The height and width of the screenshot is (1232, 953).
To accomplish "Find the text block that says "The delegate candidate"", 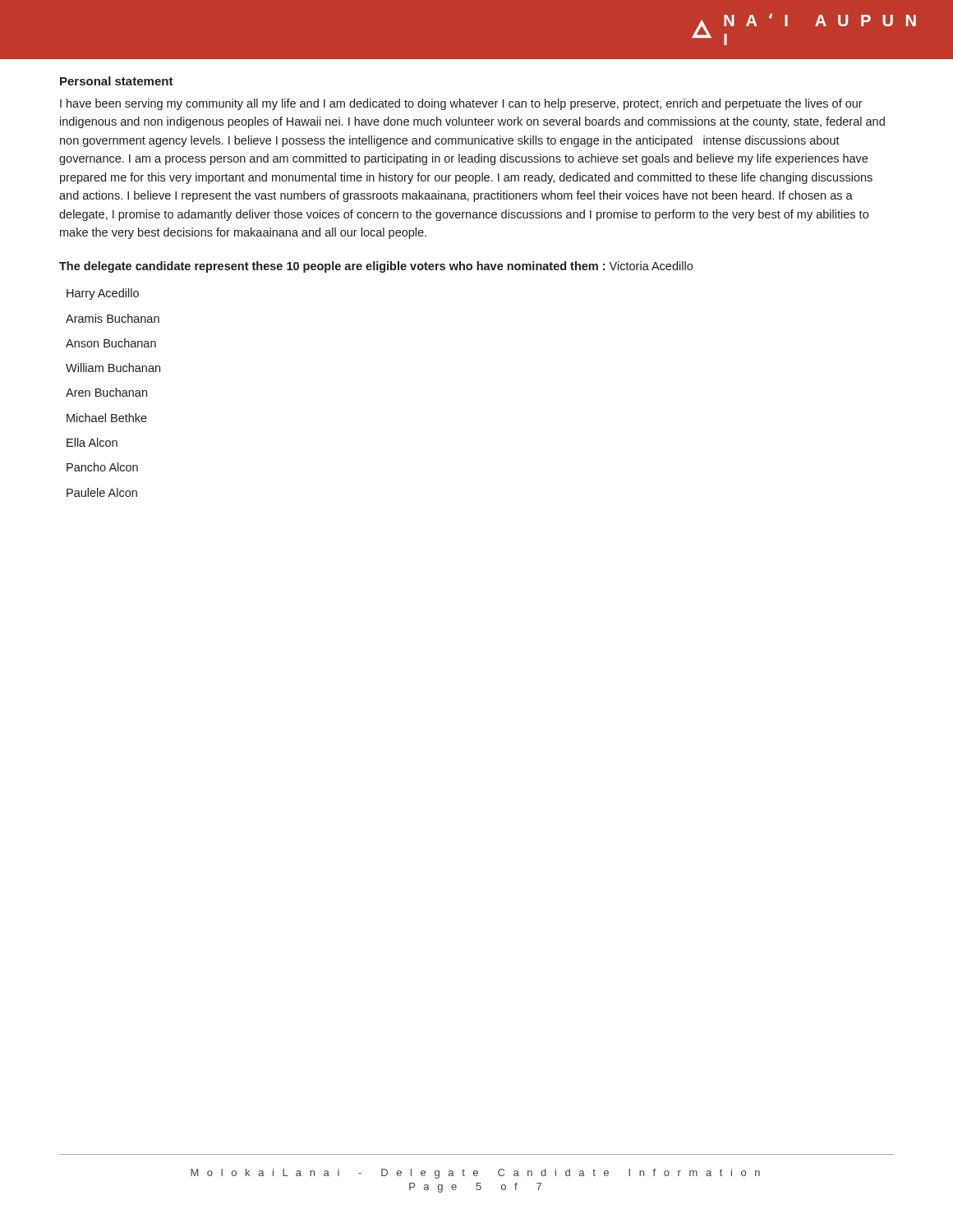I will pyautogui.click(x=376, y=266).
